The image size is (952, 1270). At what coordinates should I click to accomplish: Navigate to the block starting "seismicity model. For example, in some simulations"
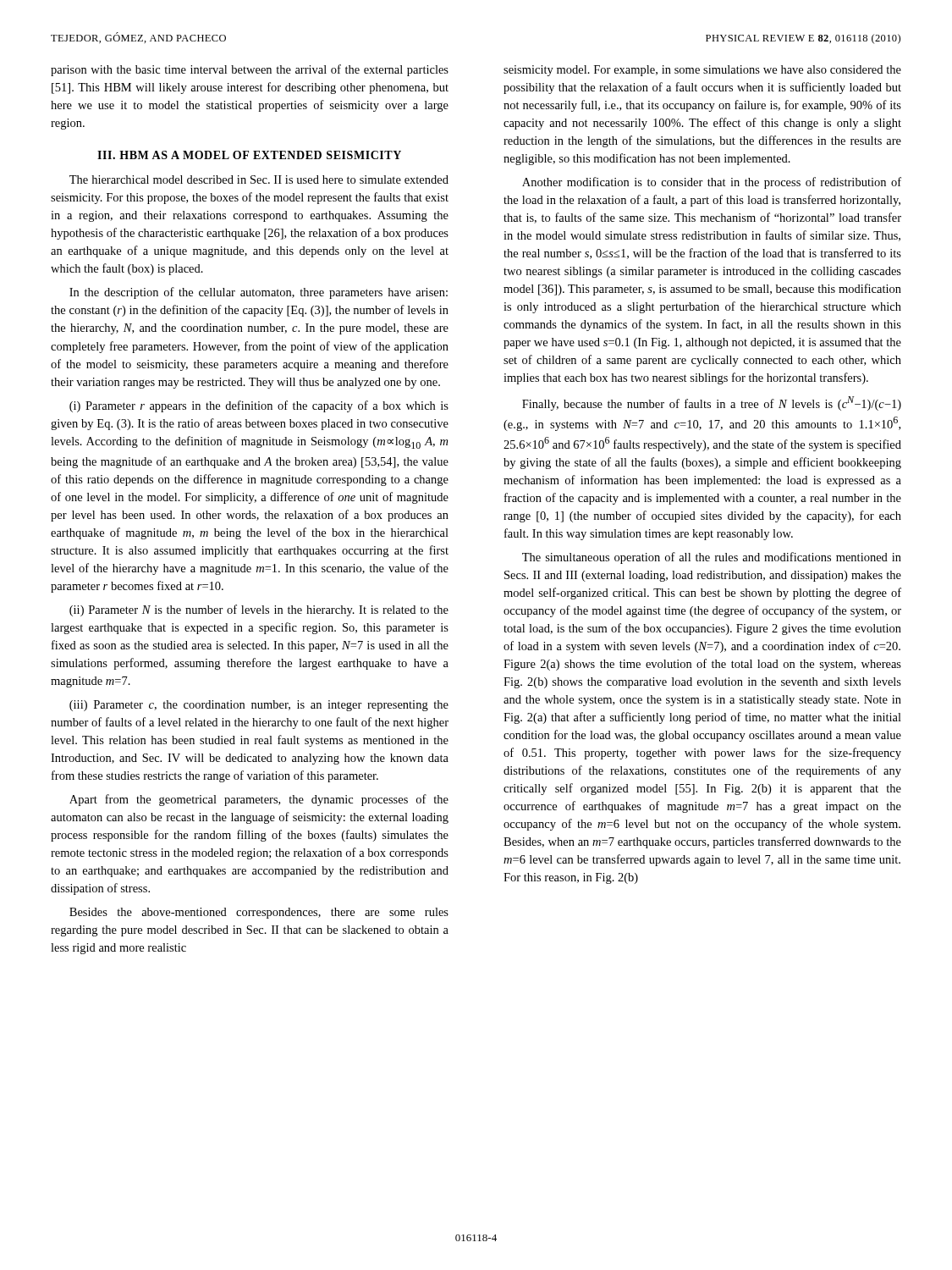pyautogui.click(x=702, y=474)
